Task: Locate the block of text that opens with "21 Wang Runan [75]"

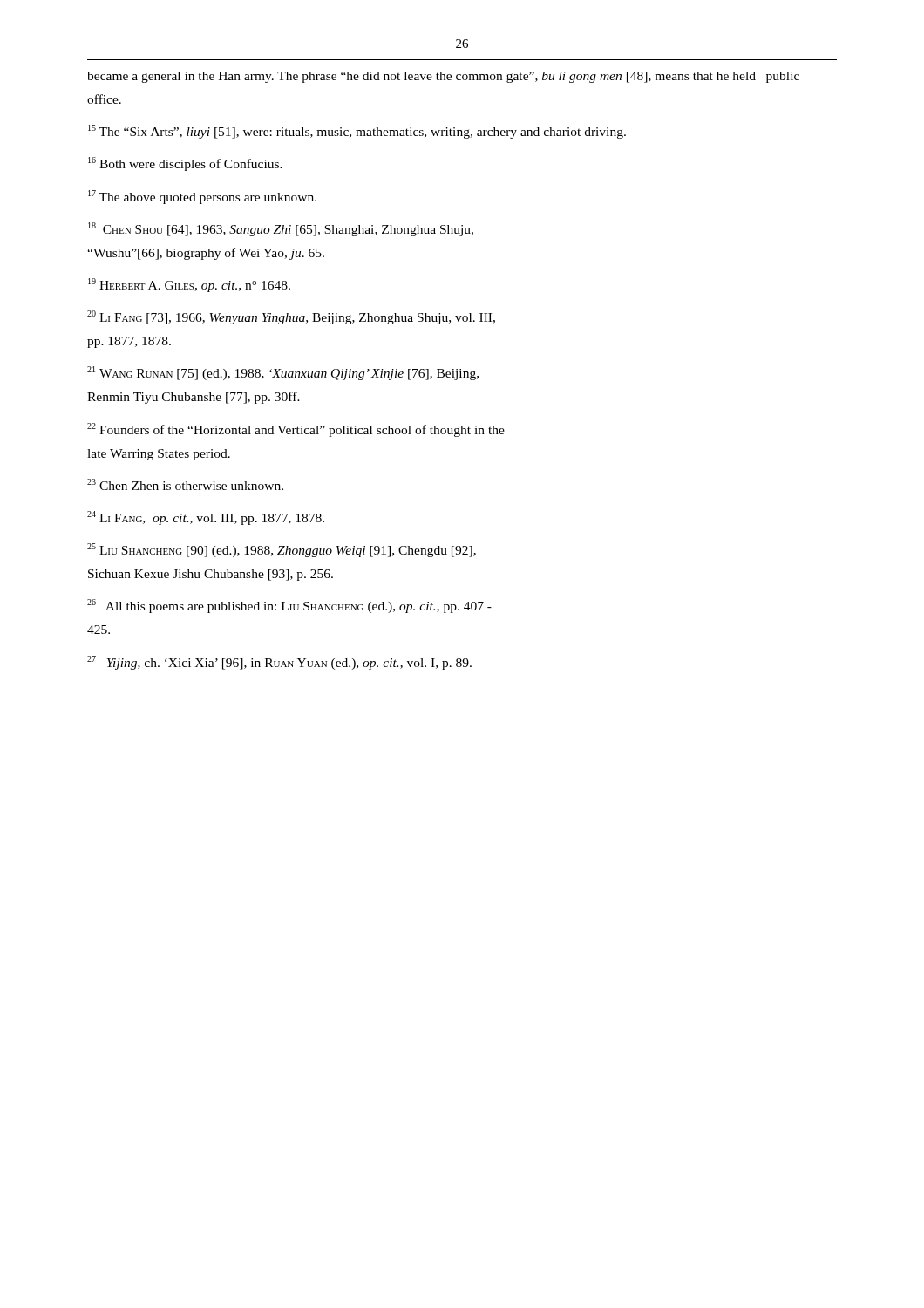Action: 283,384
